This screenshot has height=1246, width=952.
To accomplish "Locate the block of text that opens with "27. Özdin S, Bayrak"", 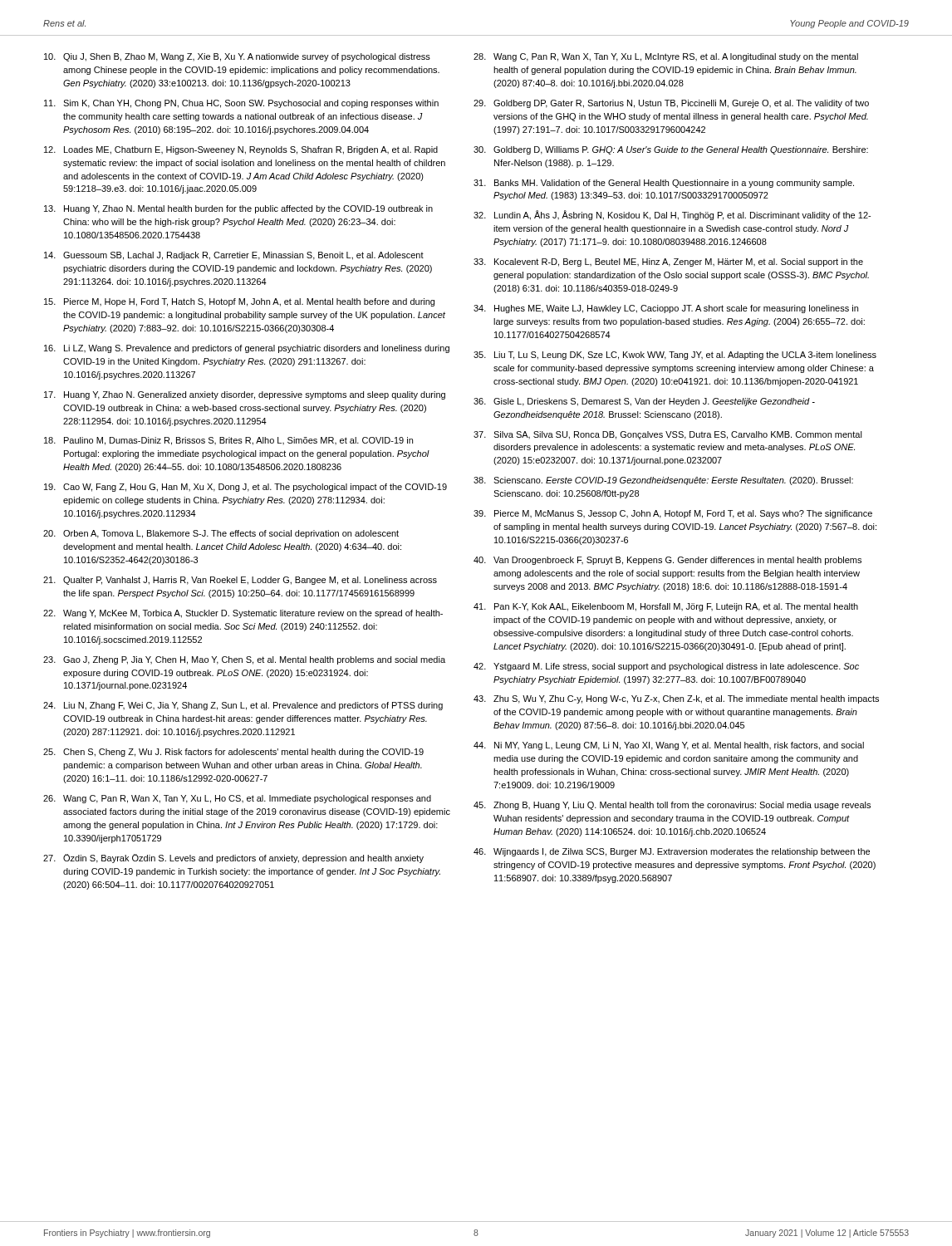I will [247, 872].
